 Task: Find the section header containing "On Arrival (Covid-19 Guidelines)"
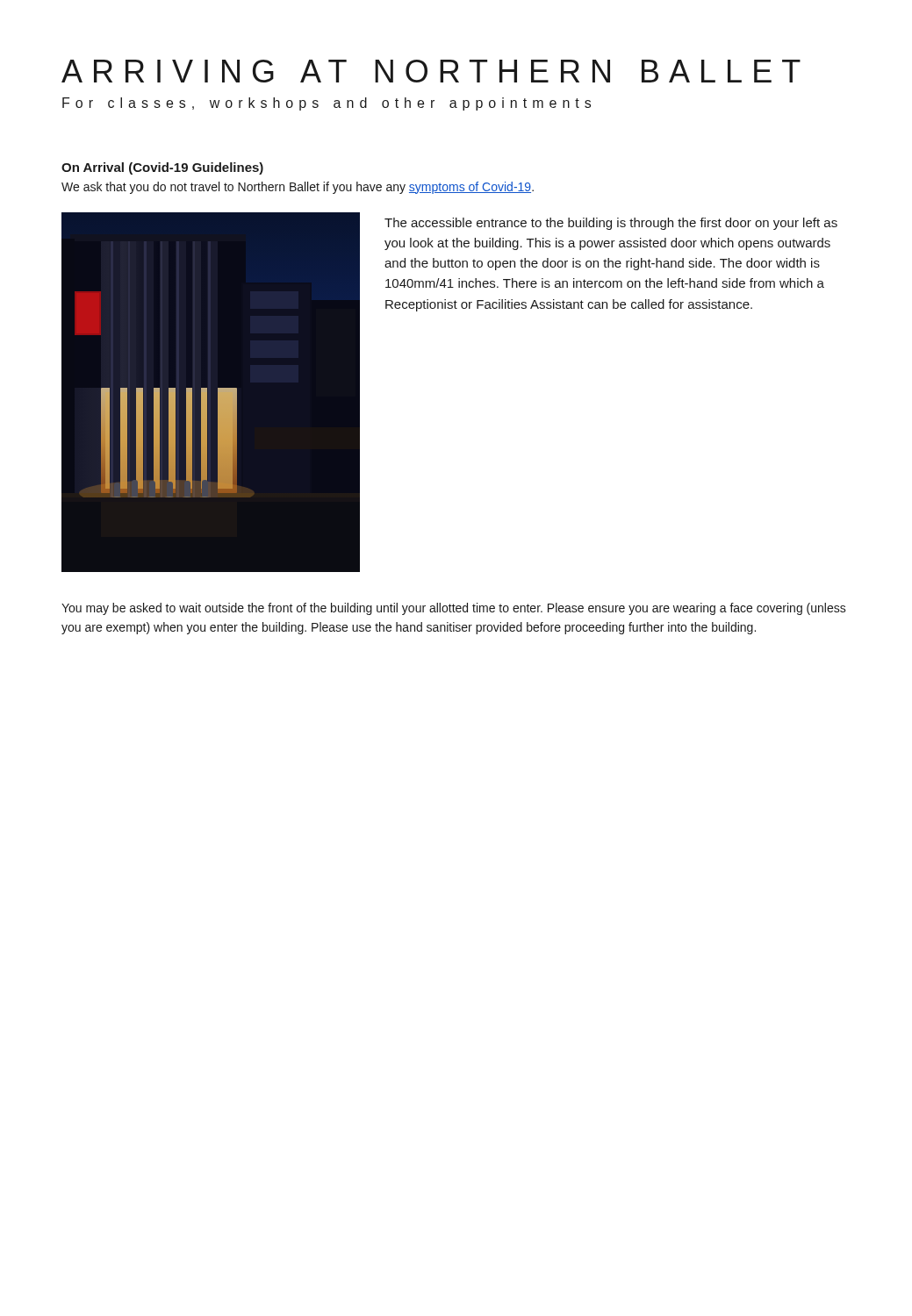click(x=163, y=167)
